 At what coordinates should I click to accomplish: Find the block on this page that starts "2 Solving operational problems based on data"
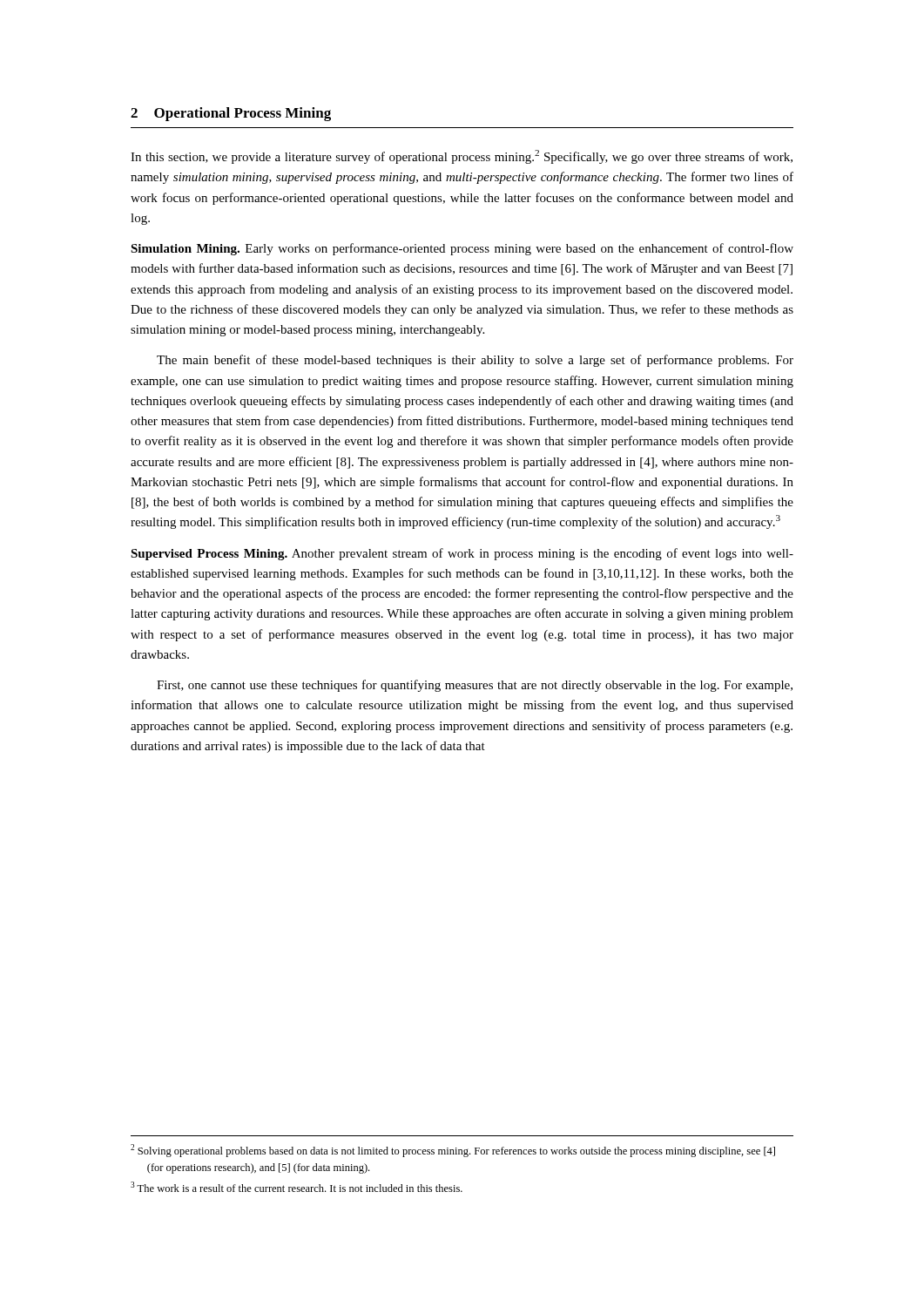click(x=453, y=1158)
